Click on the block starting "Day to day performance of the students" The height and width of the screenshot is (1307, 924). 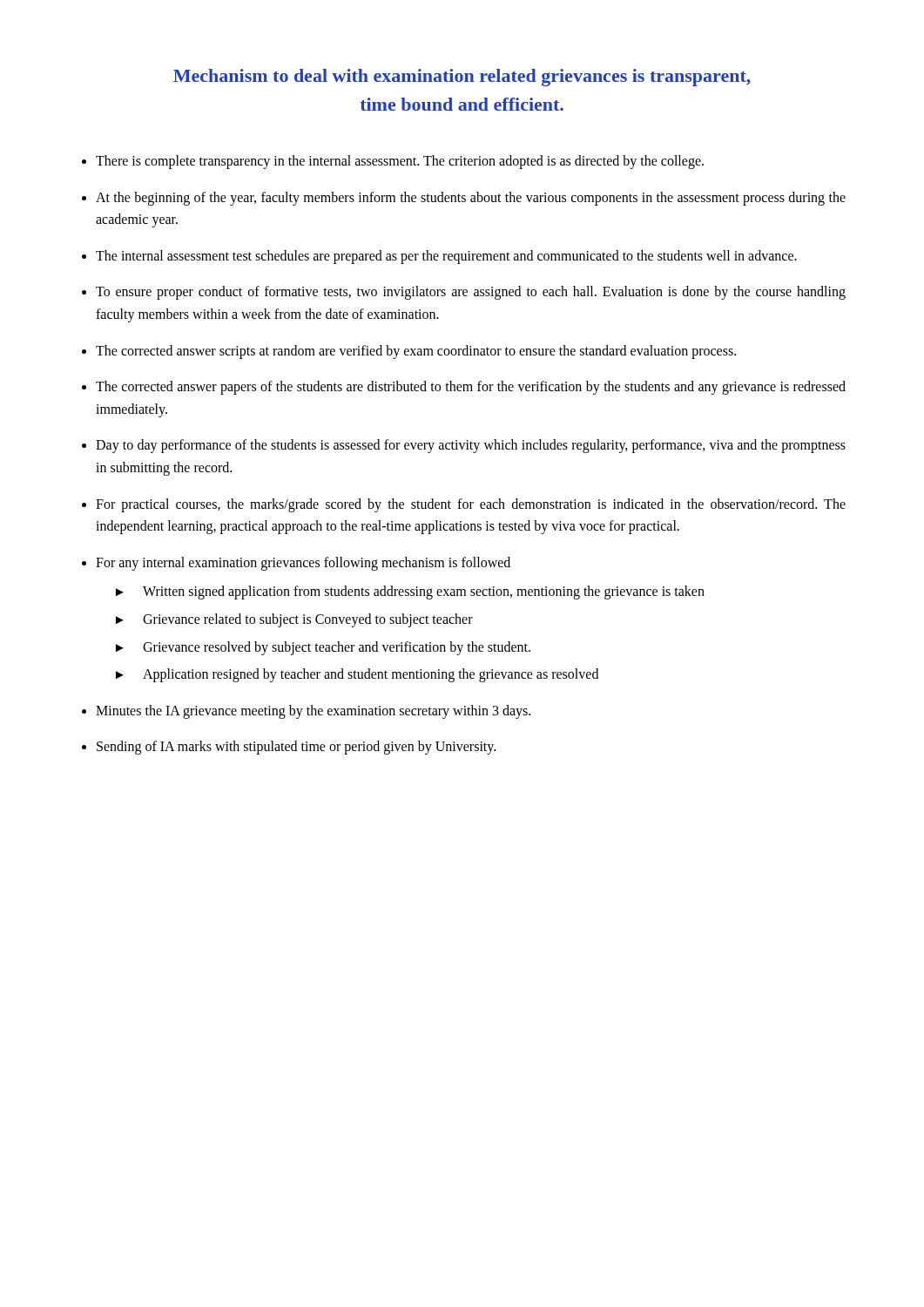coord(471,456)
